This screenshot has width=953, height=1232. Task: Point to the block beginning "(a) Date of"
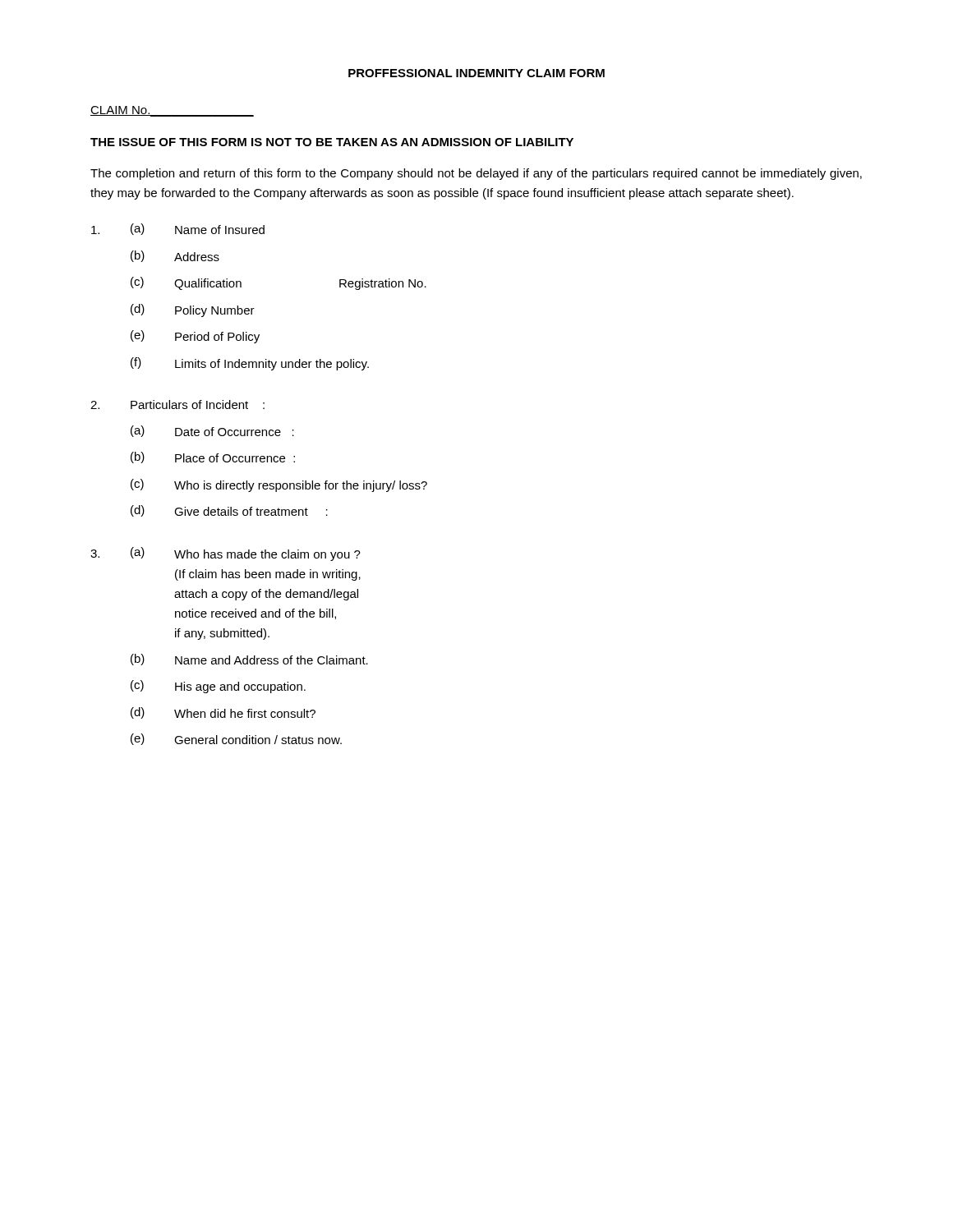point(212,431)
